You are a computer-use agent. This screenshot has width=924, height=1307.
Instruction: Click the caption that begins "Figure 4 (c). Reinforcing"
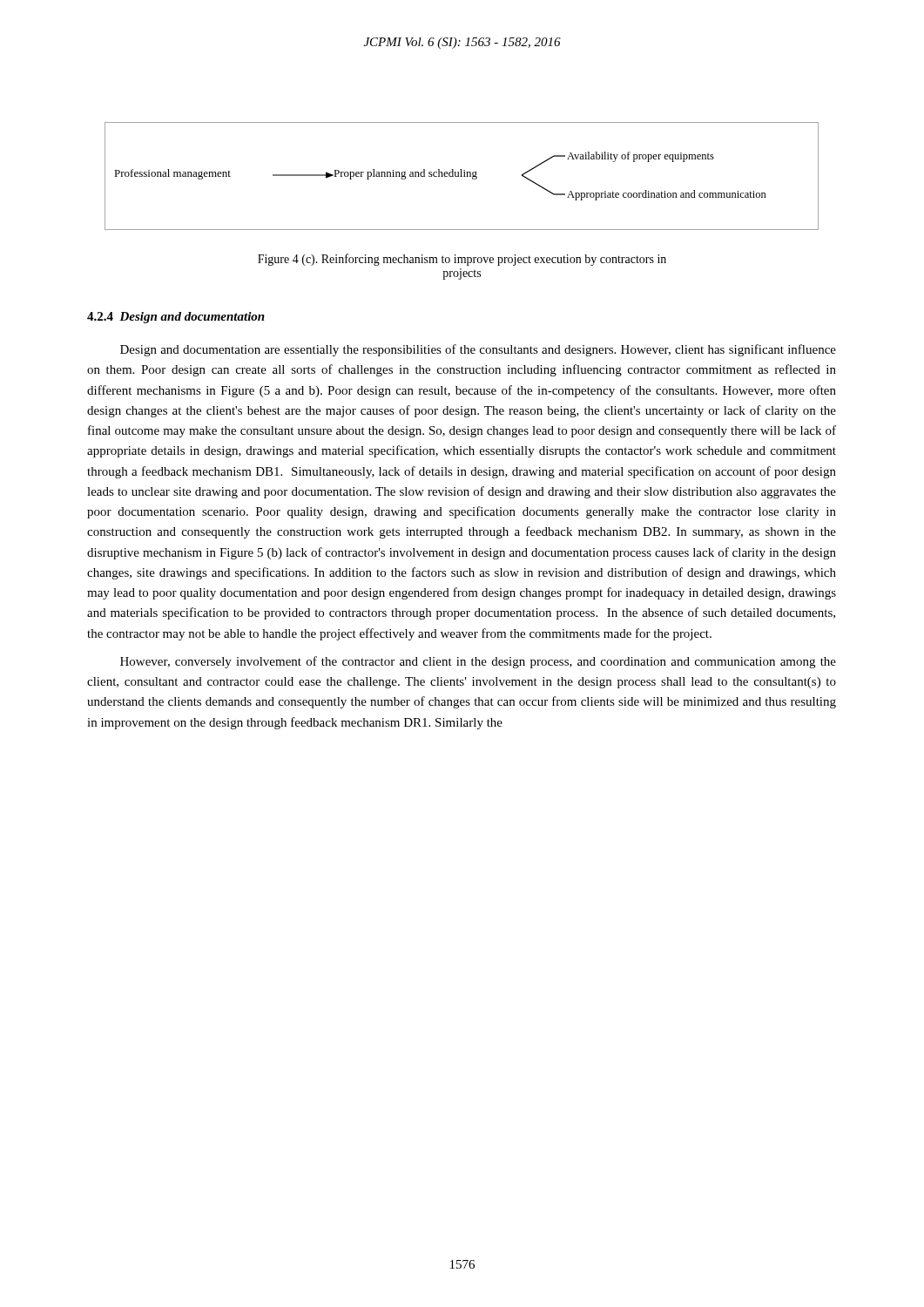pos(462,266)
